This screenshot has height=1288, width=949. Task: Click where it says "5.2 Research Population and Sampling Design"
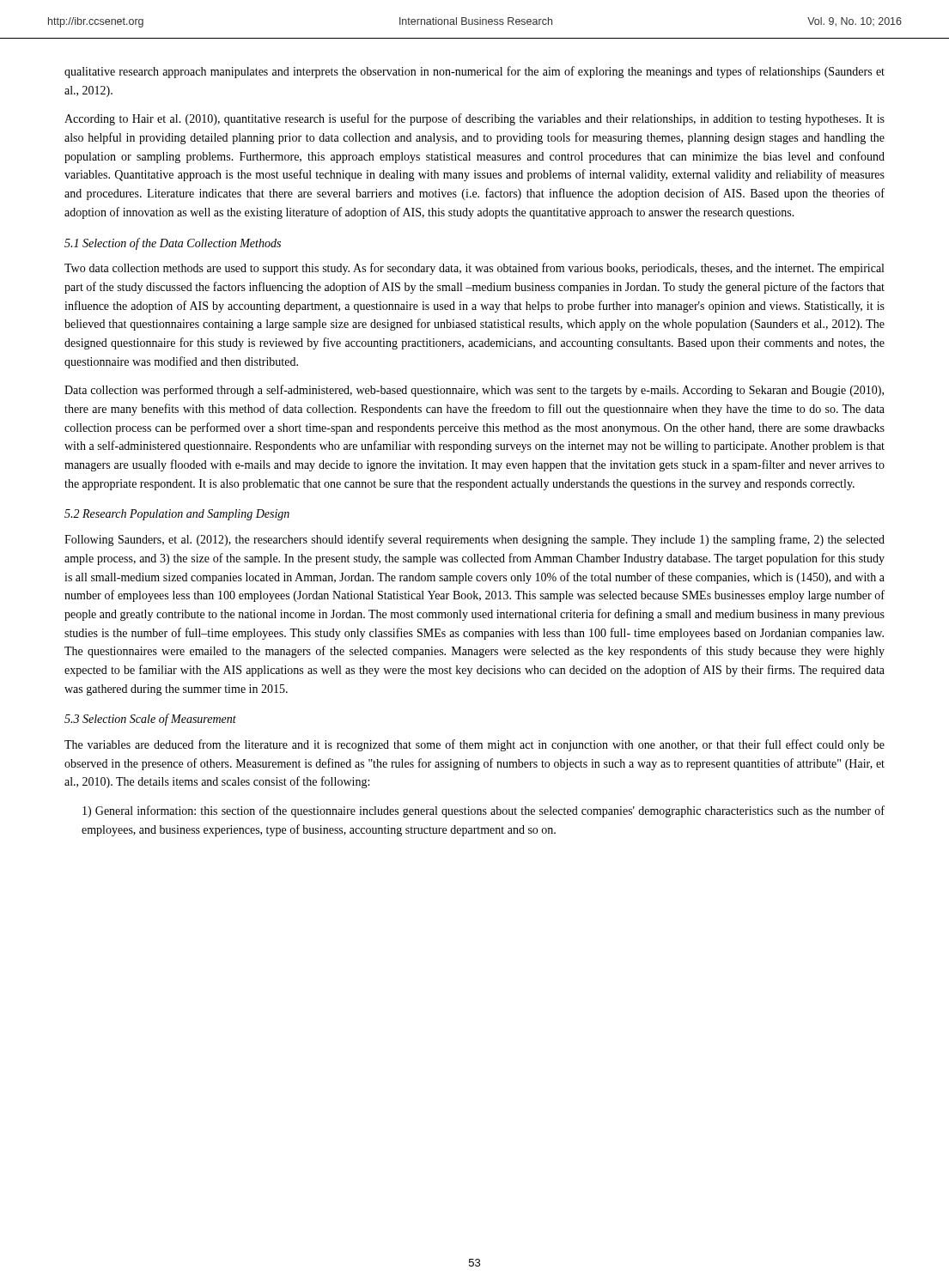tap(177, 515)
